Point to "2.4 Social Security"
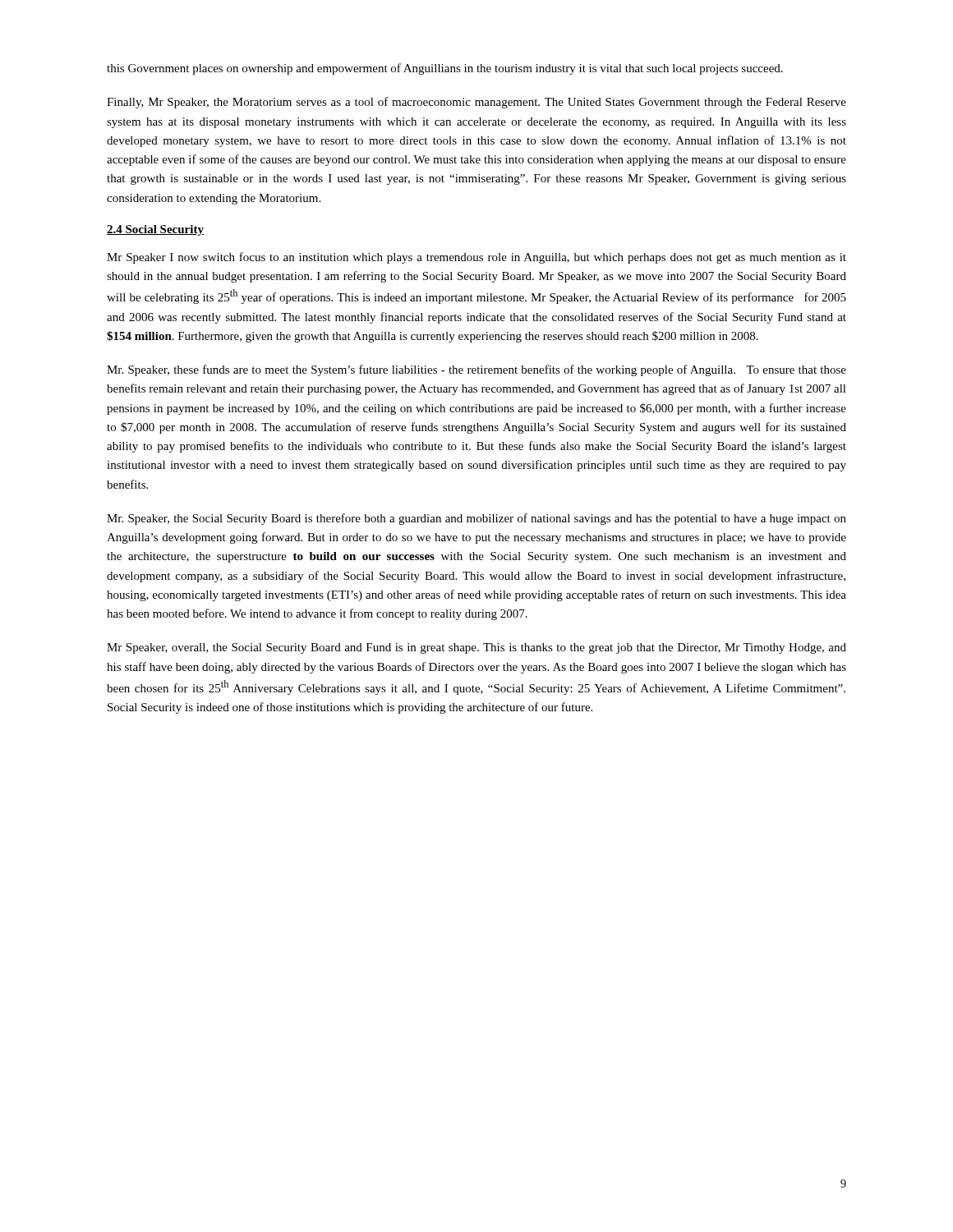 (155, 229)
